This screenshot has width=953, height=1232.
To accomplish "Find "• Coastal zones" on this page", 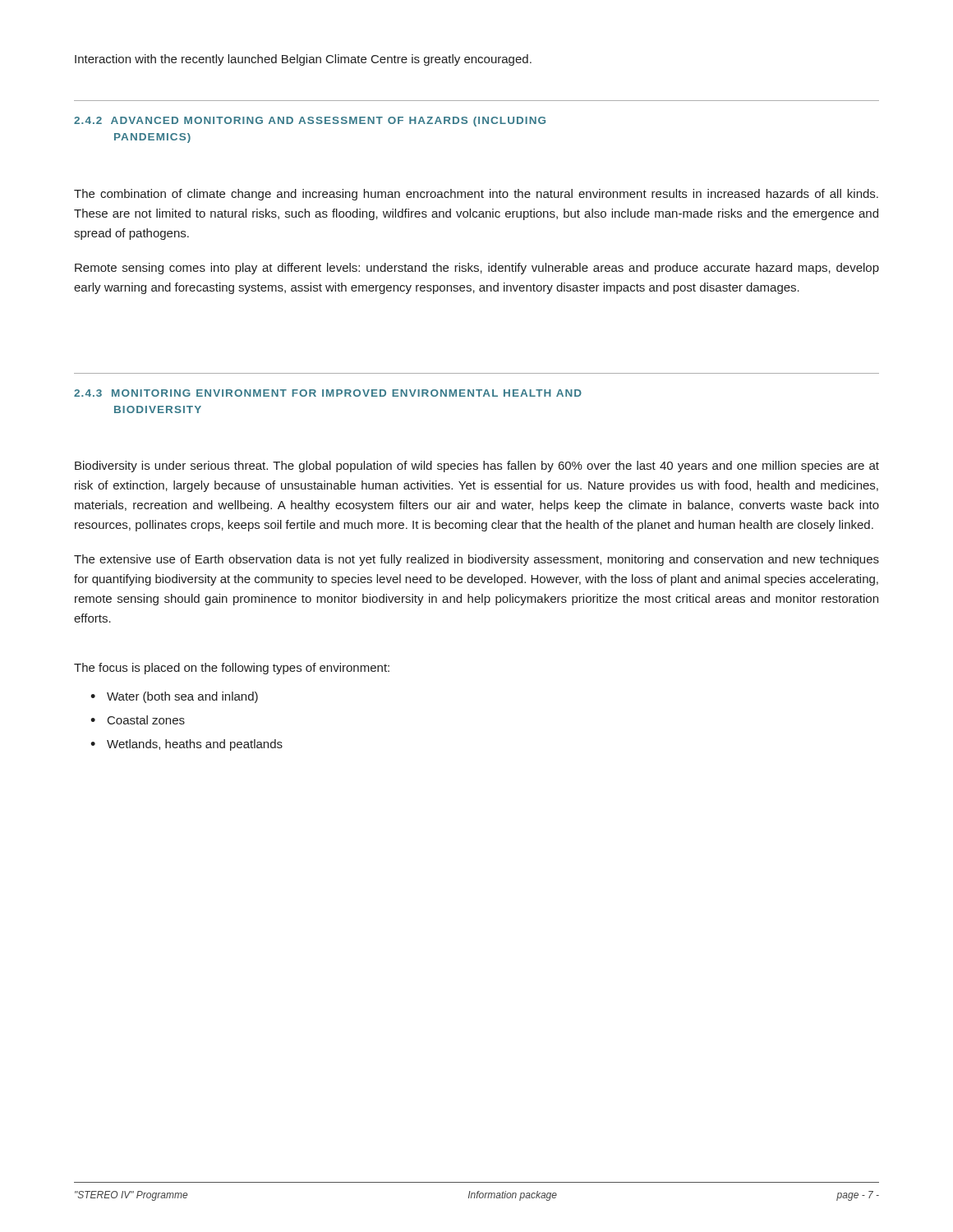I will pyautogui.click(x=138, y=721).
